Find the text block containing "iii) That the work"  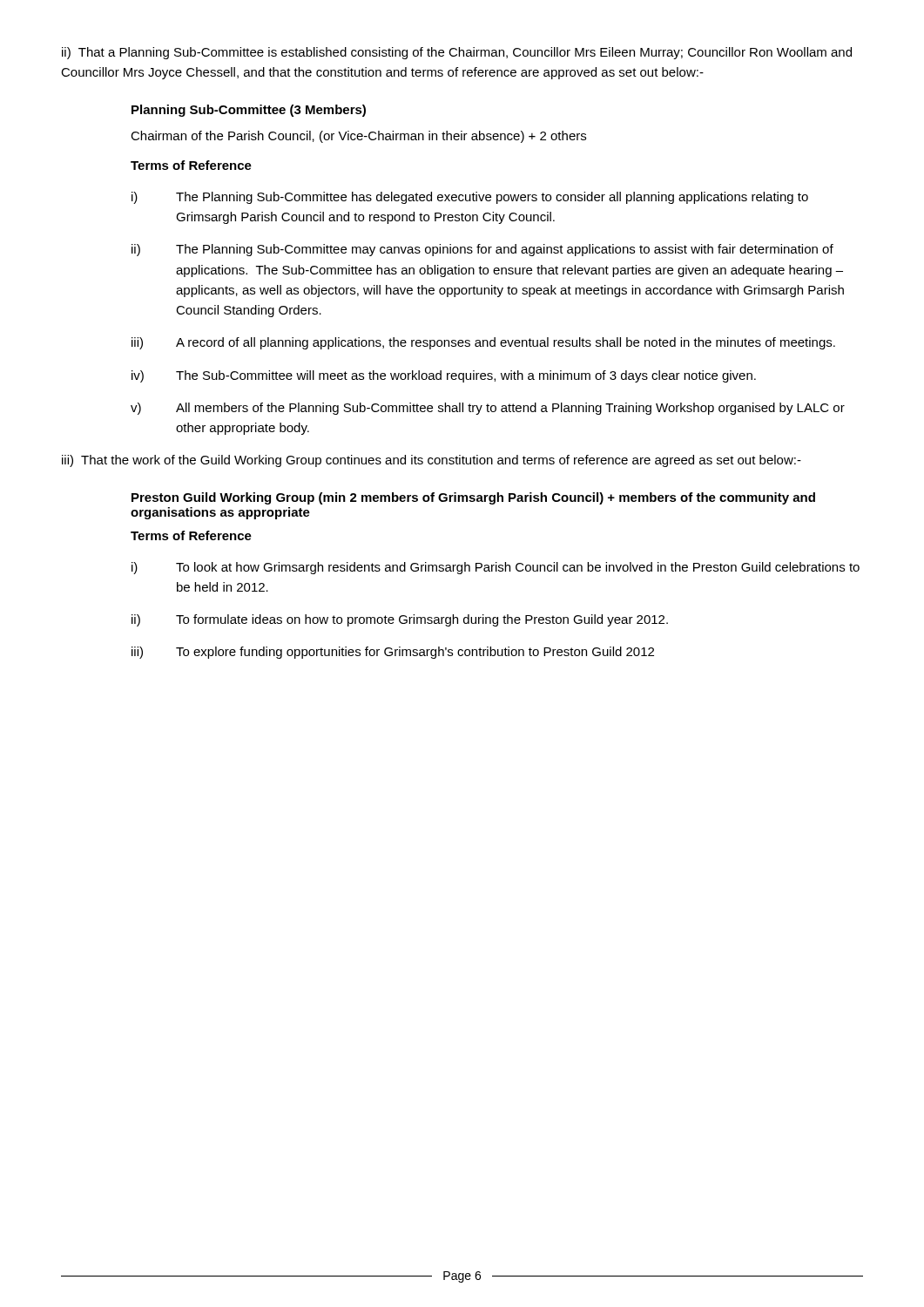click(431, 460)
